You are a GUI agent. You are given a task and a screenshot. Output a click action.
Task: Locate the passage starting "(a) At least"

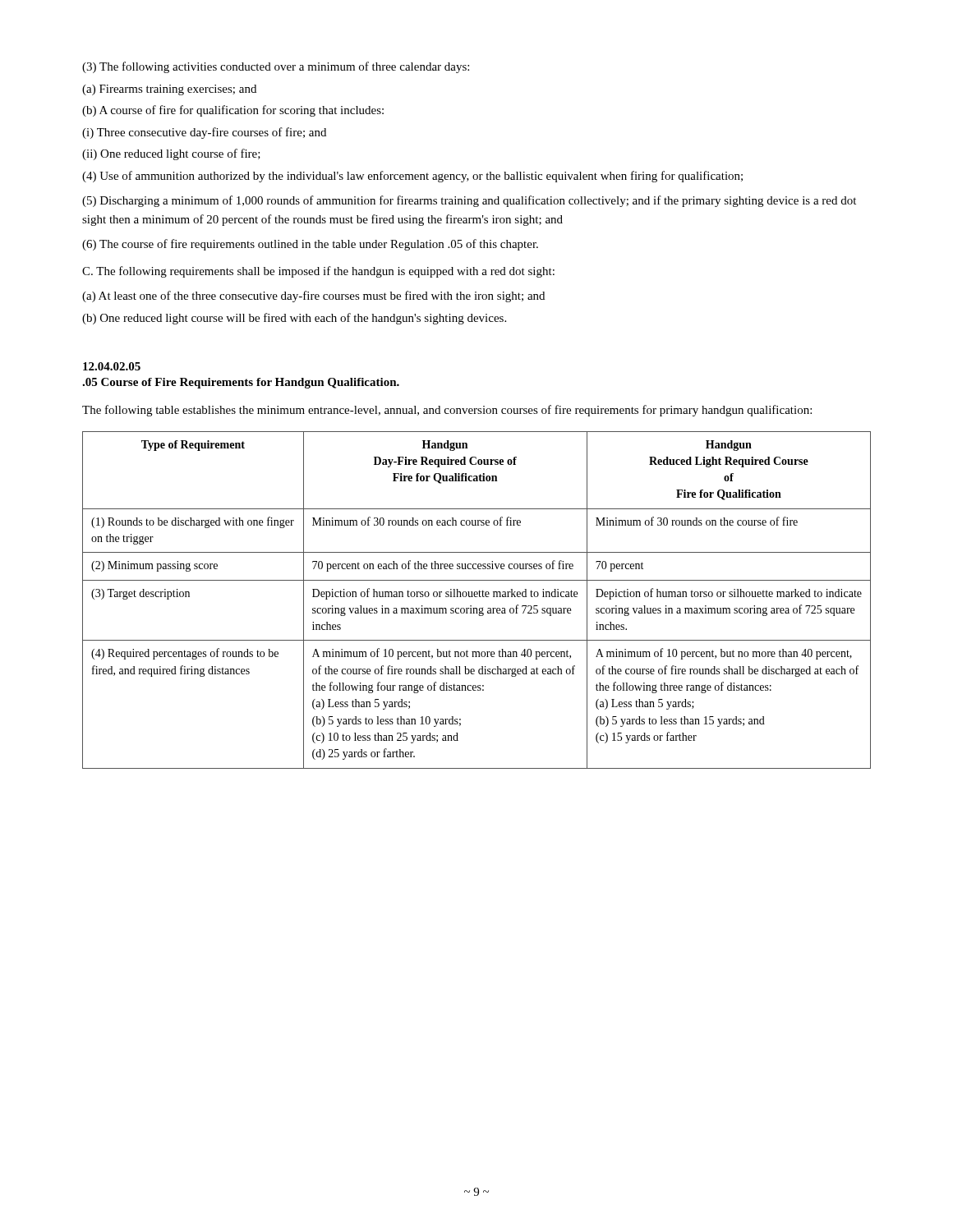click(x=314, y=296)
